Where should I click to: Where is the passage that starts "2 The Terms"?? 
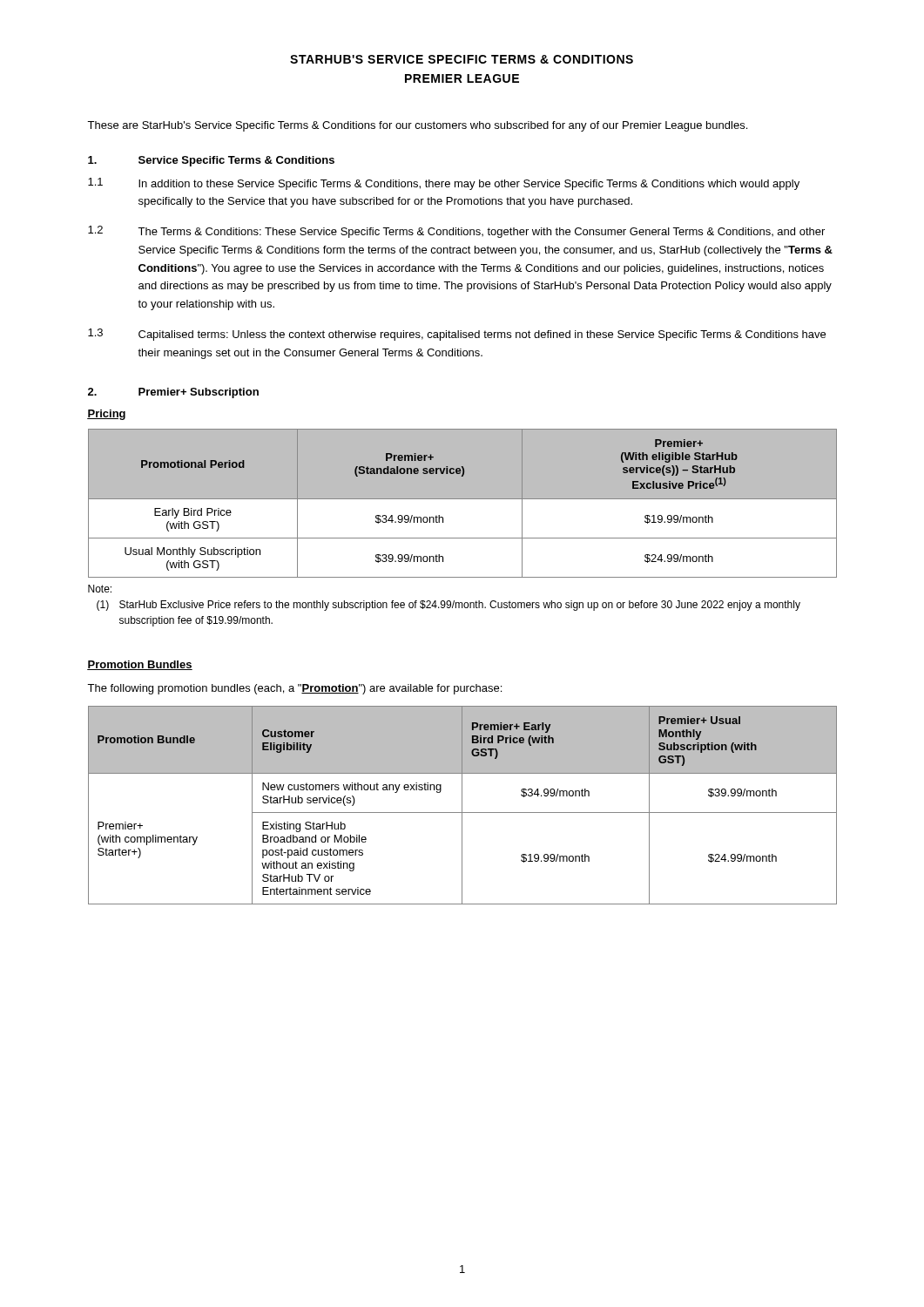pyautogui.click(x=462, y=268)
